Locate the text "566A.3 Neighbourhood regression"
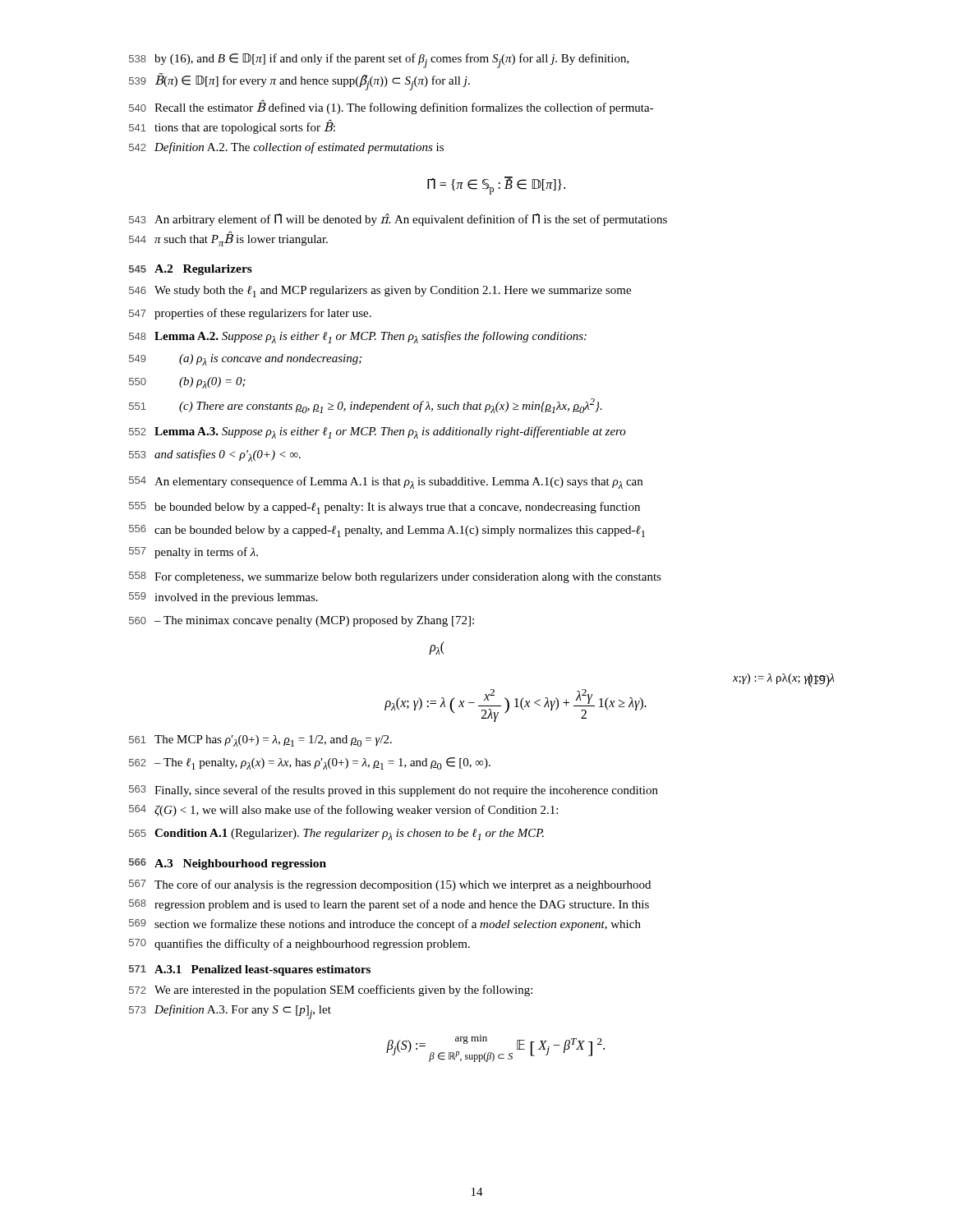Viewport: 953px width, 1232px height. pos(217,863)
